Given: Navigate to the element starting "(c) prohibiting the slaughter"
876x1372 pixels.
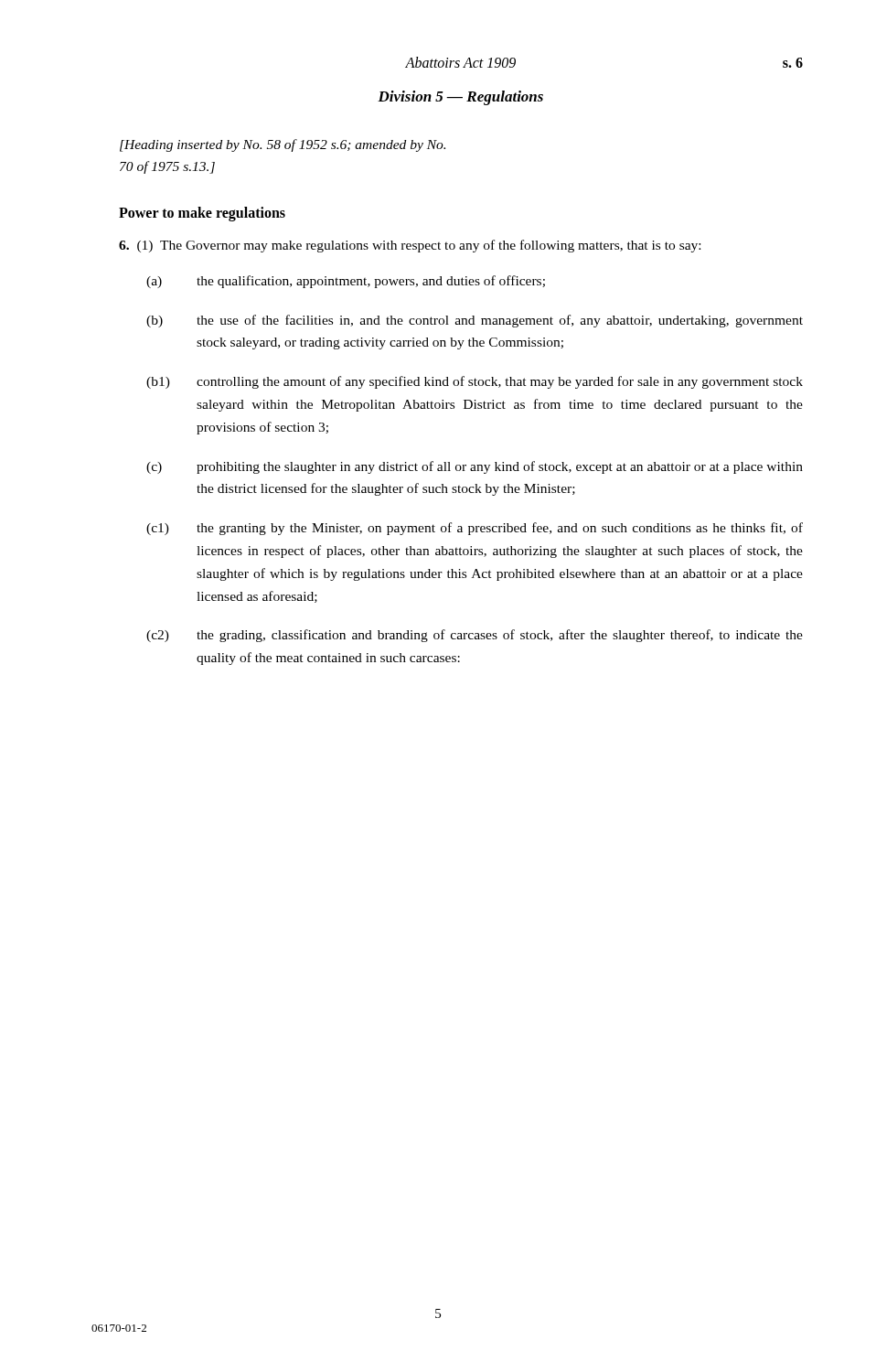Looking at the screenshot, I should click(x=475, y=478).
